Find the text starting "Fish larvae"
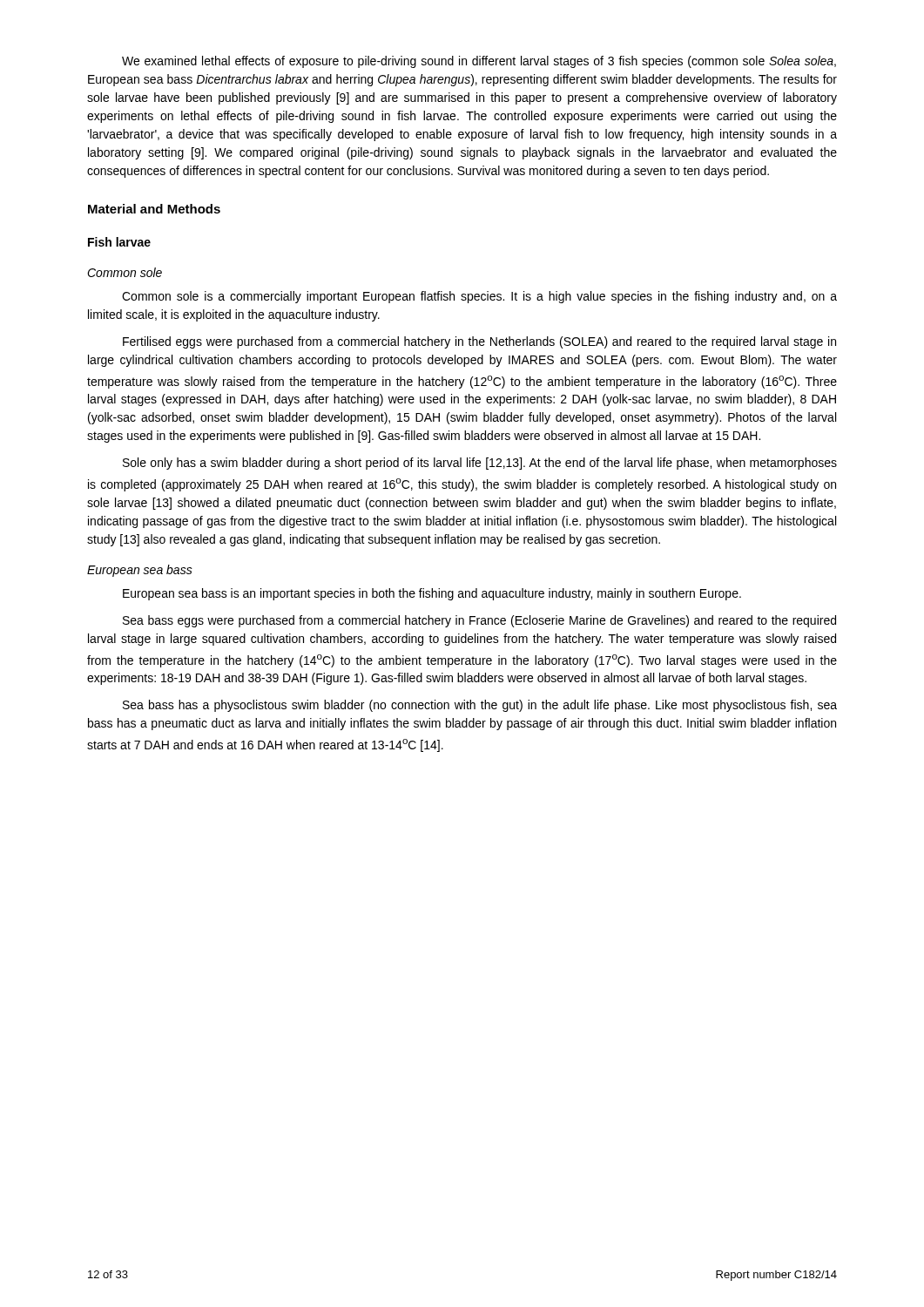The height and width of the screenshot is (1307, 924). (x=119, y=242)
